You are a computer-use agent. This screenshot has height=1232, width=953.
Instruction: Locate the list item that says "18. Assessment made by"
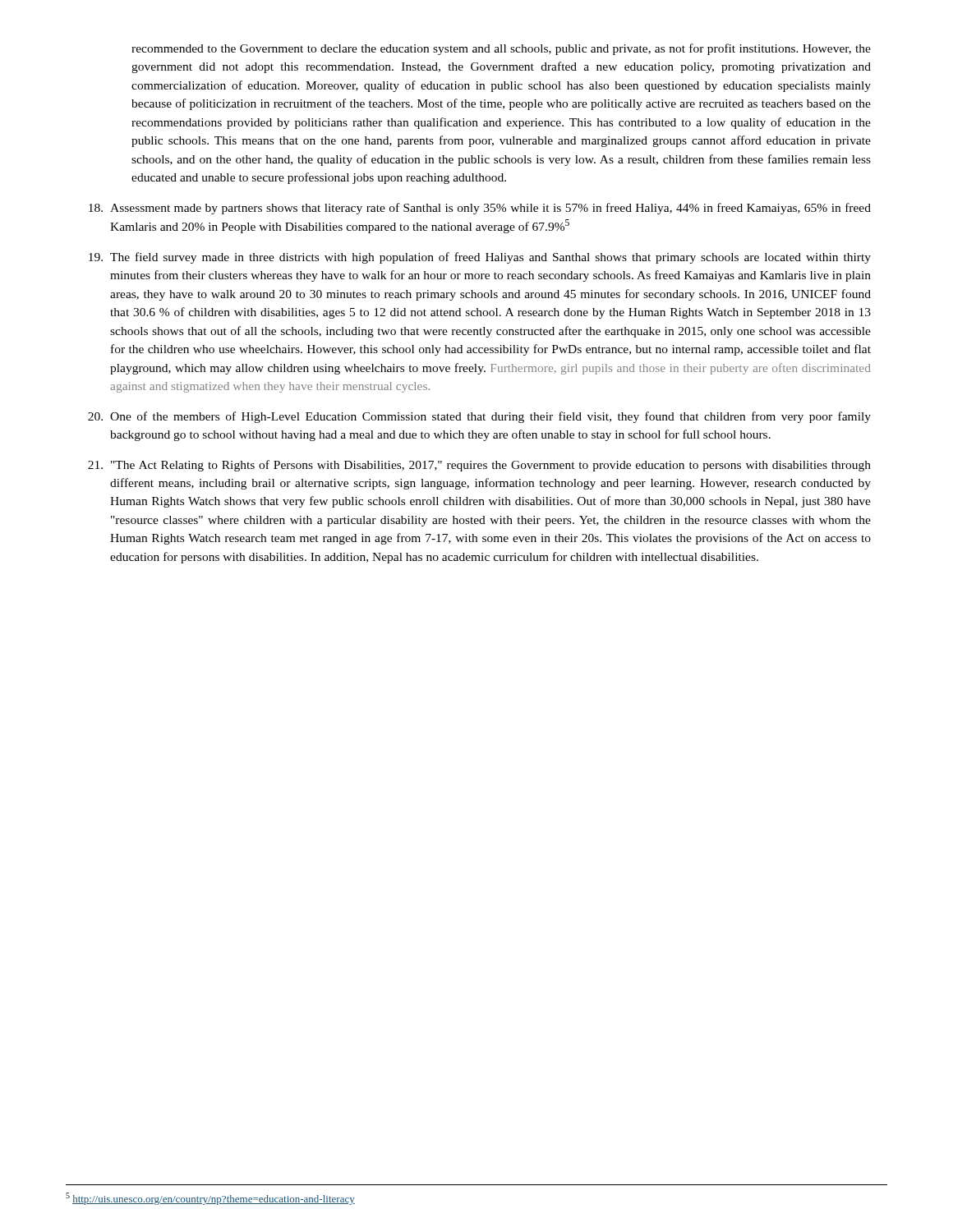468,218
